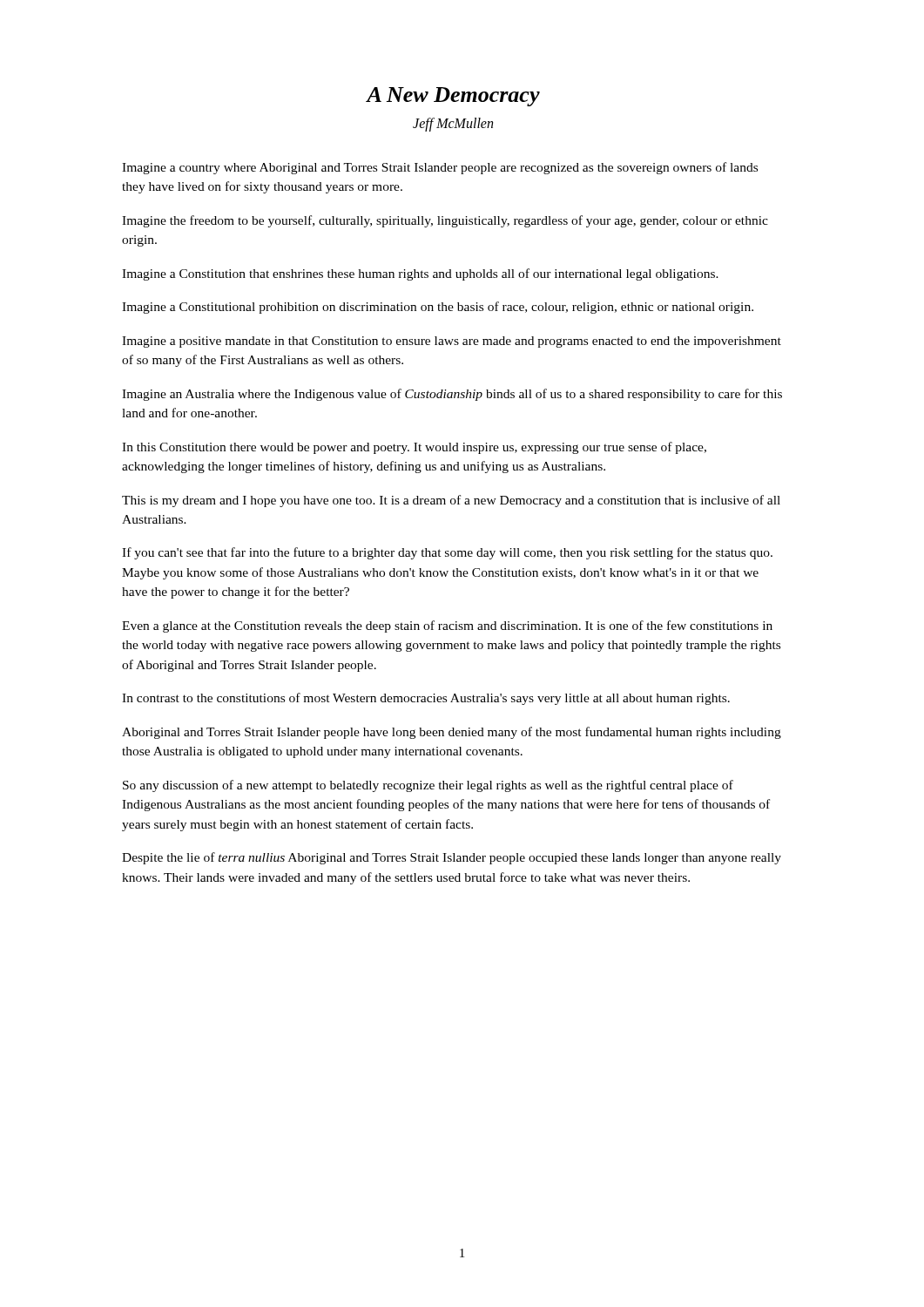Point to the text block starting "Imagine a Constitution"
Screen dimensions: 1307x924
[x=420, y=273]
